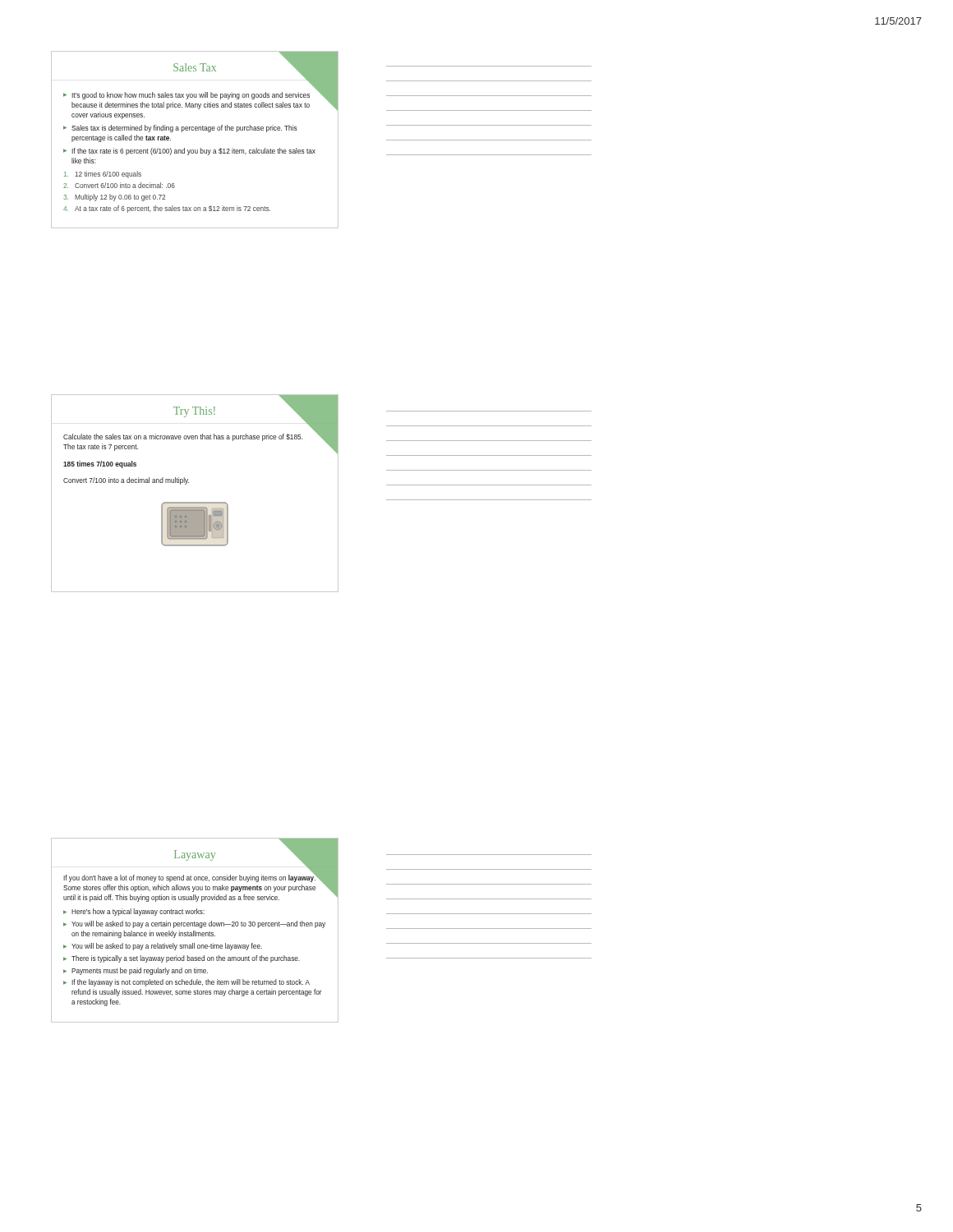This screenshot has width=953, height=1232.
Task: Navigate to the region starting "4. At a tax"
Action: click(167, 209)
